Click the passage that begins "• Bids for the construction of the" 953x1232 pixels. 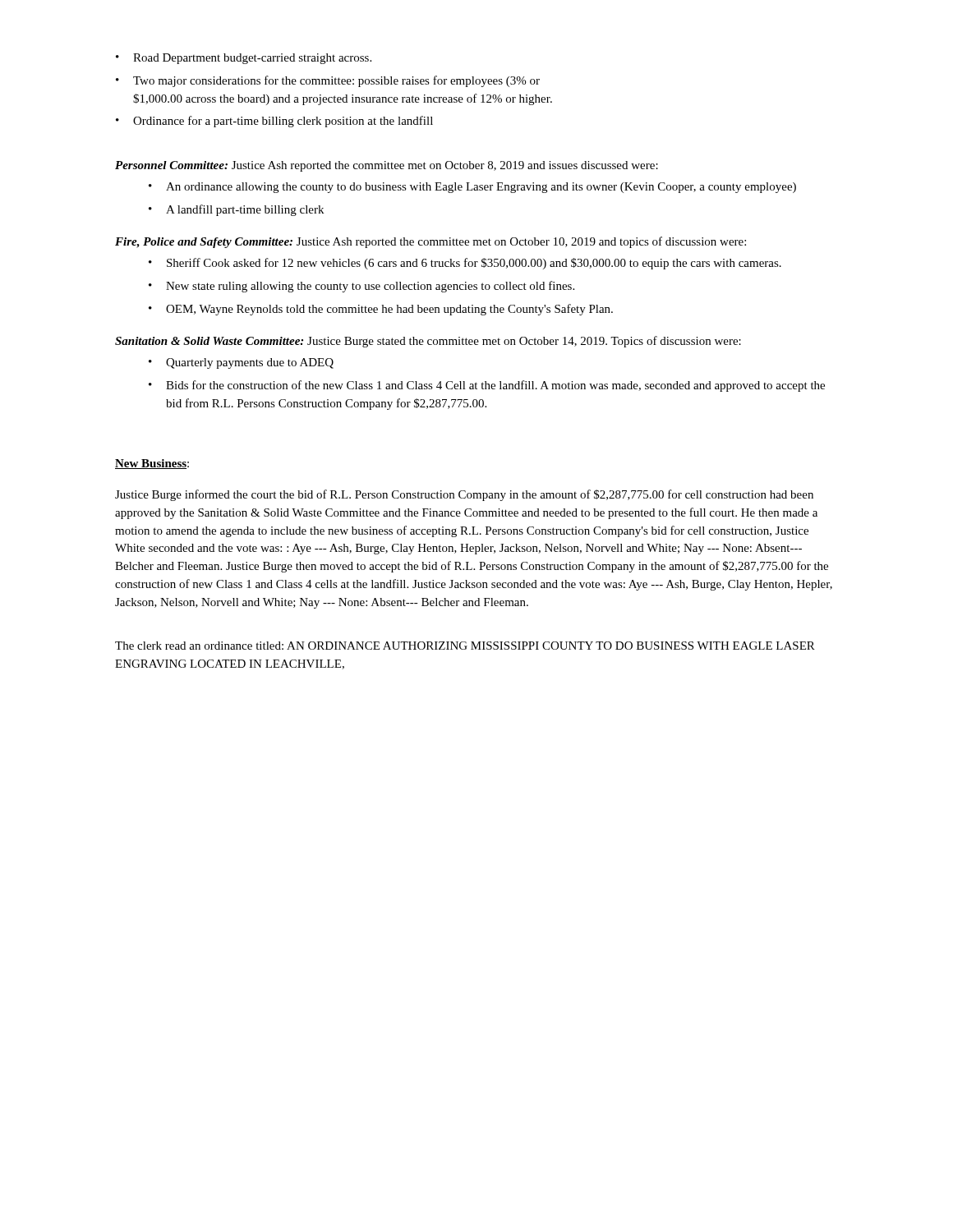pos(493,395)
